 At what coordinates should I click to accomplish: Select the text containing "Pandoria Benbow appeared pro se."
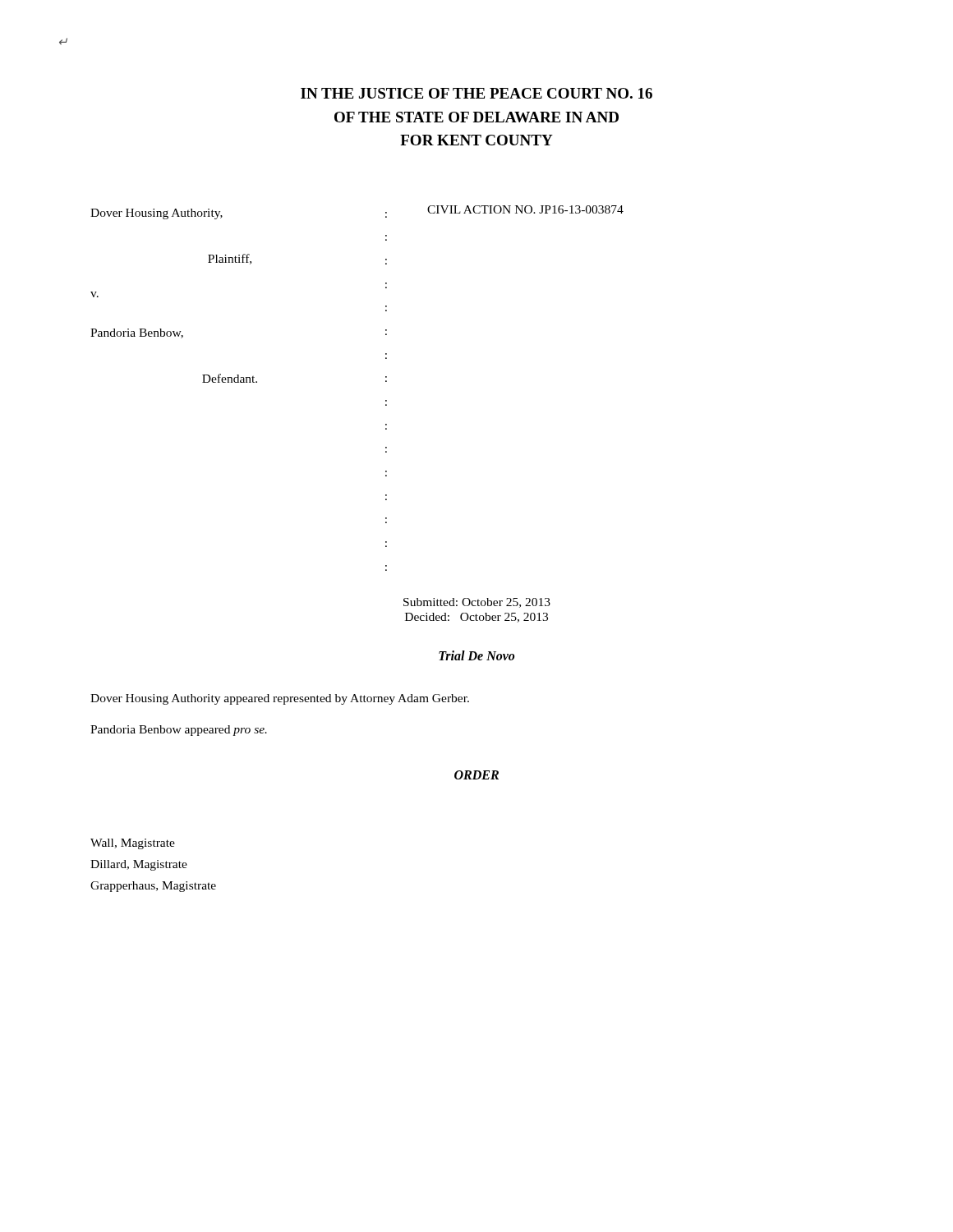point(179,729)
